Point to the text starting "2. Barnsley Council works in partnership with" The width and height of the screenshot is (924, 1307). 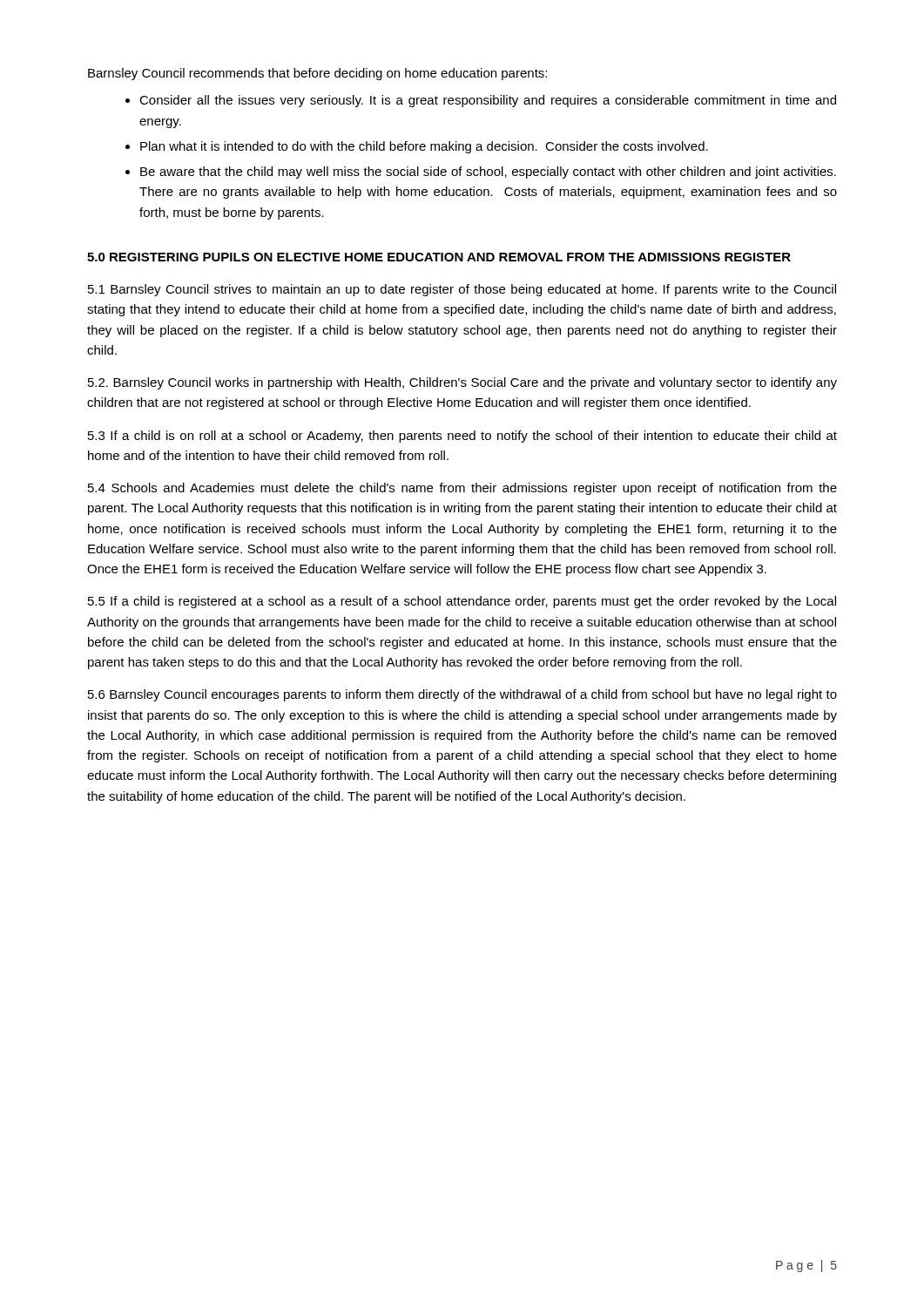tap(462, 392)
